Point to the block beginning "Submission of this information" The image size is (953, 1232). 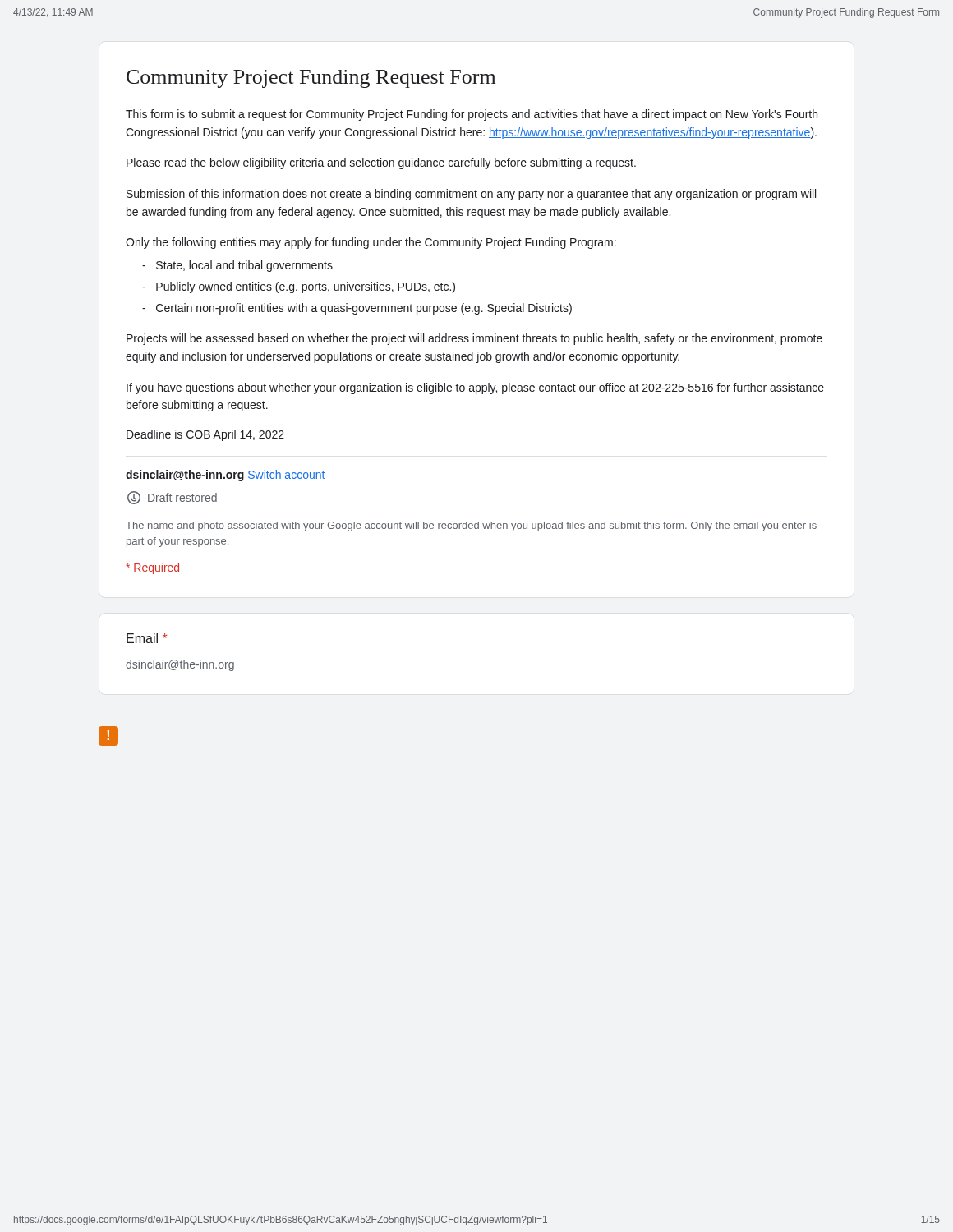tap(476, 203)
